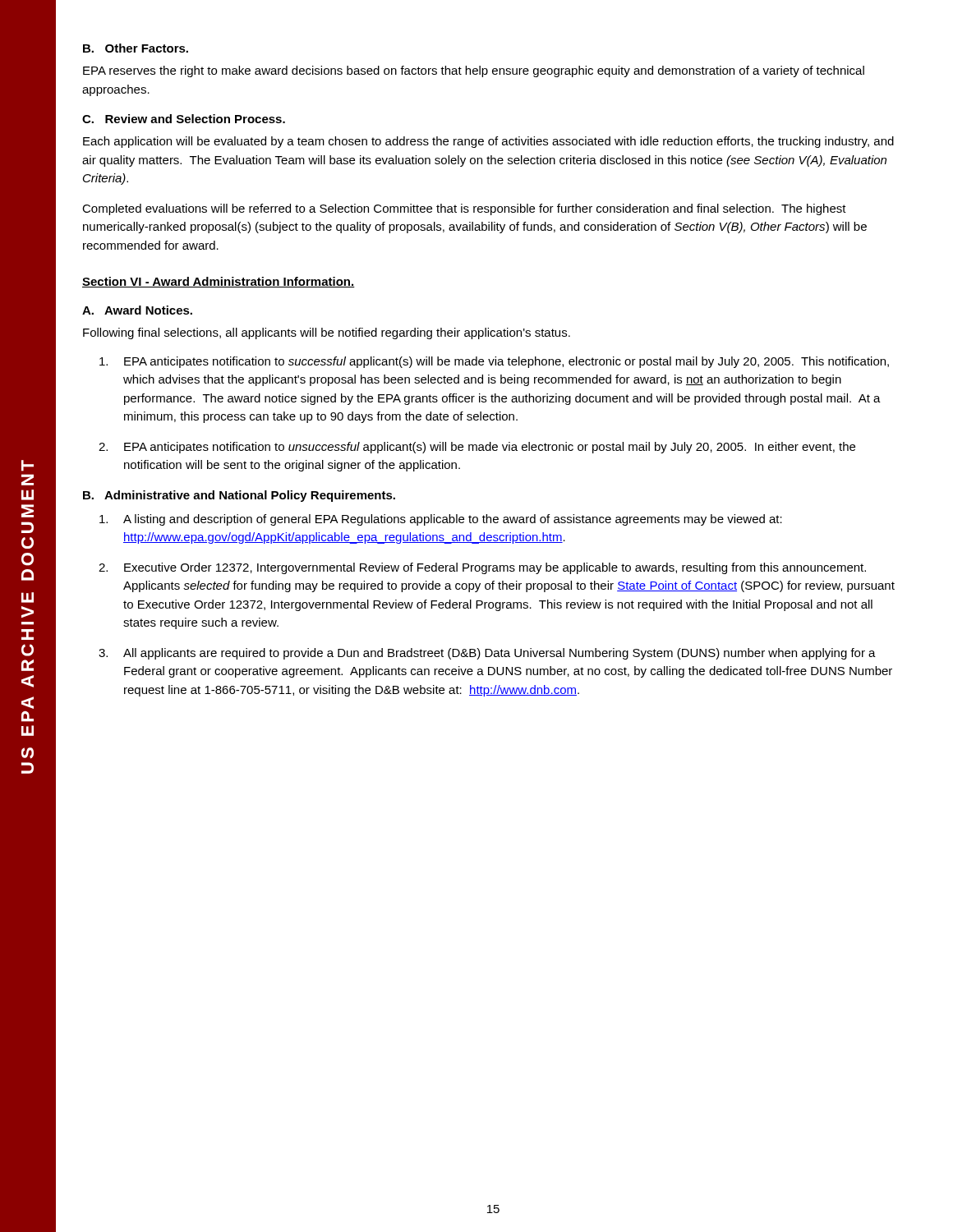Screen dimensions: 1232x953
Task: Point to the text starting "Section VI - Award Administration Information."
Action: click(218, 281)
